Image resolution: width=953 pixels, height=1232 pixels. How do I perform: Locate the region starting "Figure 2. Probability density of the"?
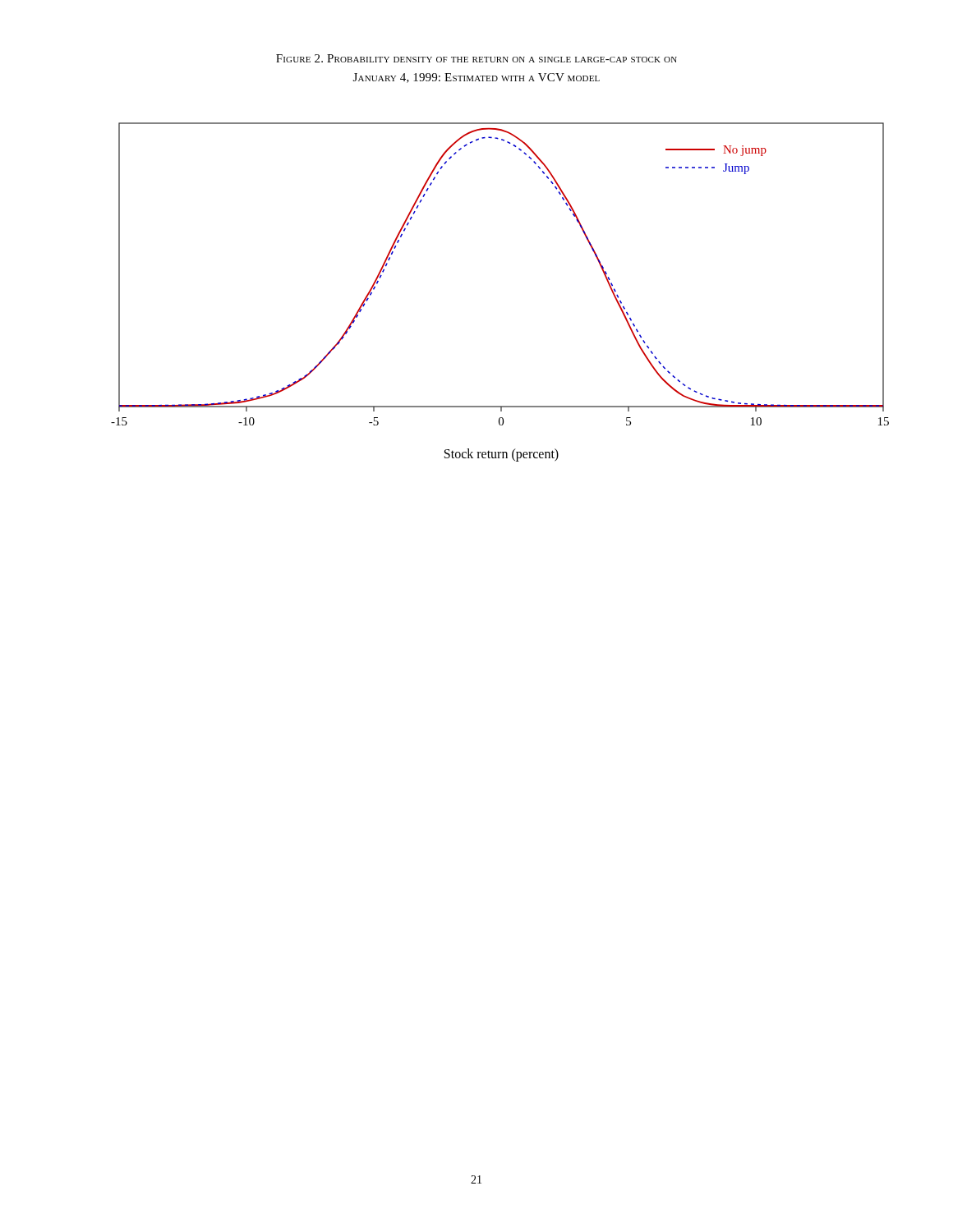point(476,68)
